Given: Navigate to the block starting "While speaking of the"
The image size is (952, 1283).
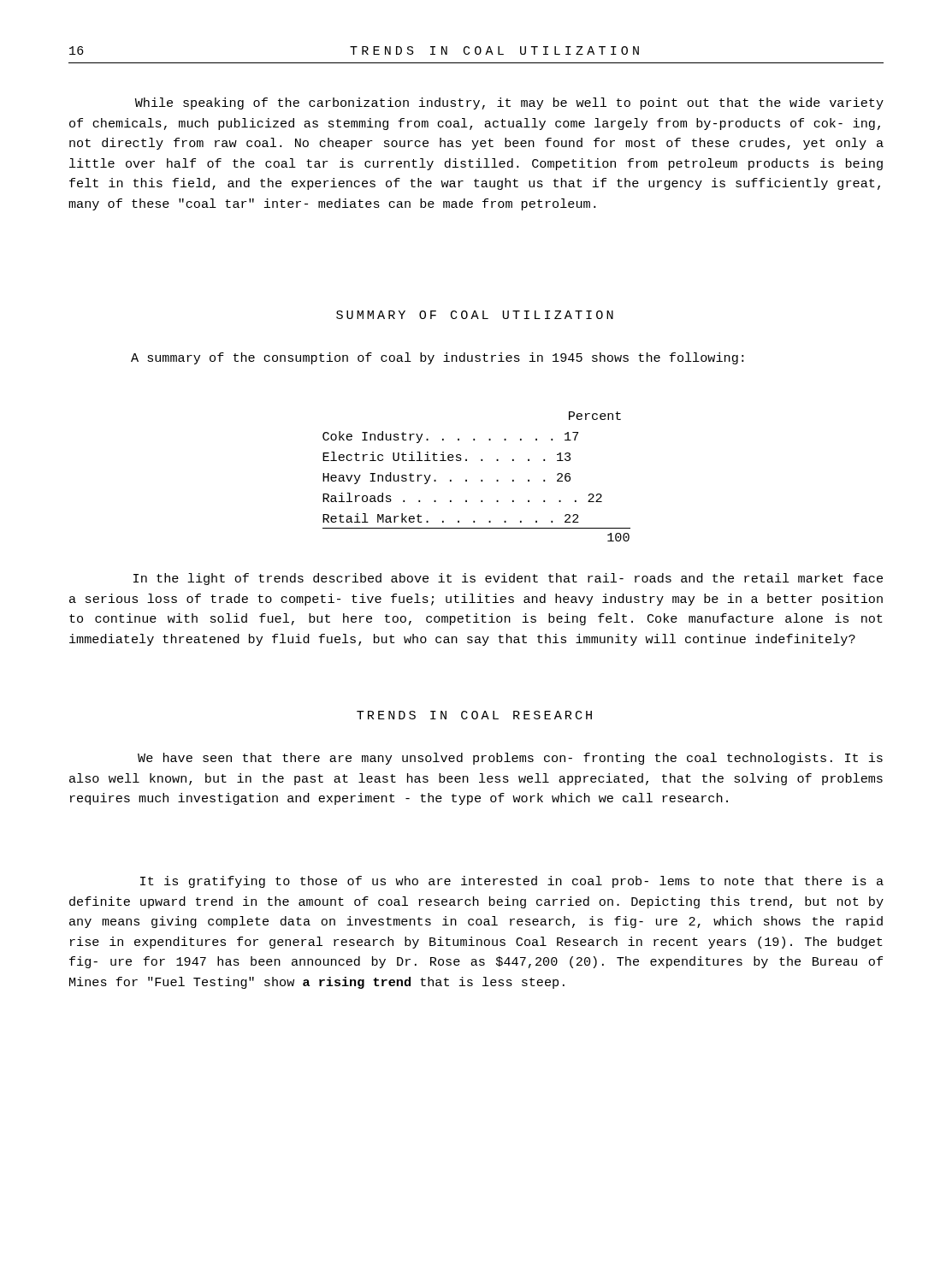Looking at the screenshot, I should point(476,154).
